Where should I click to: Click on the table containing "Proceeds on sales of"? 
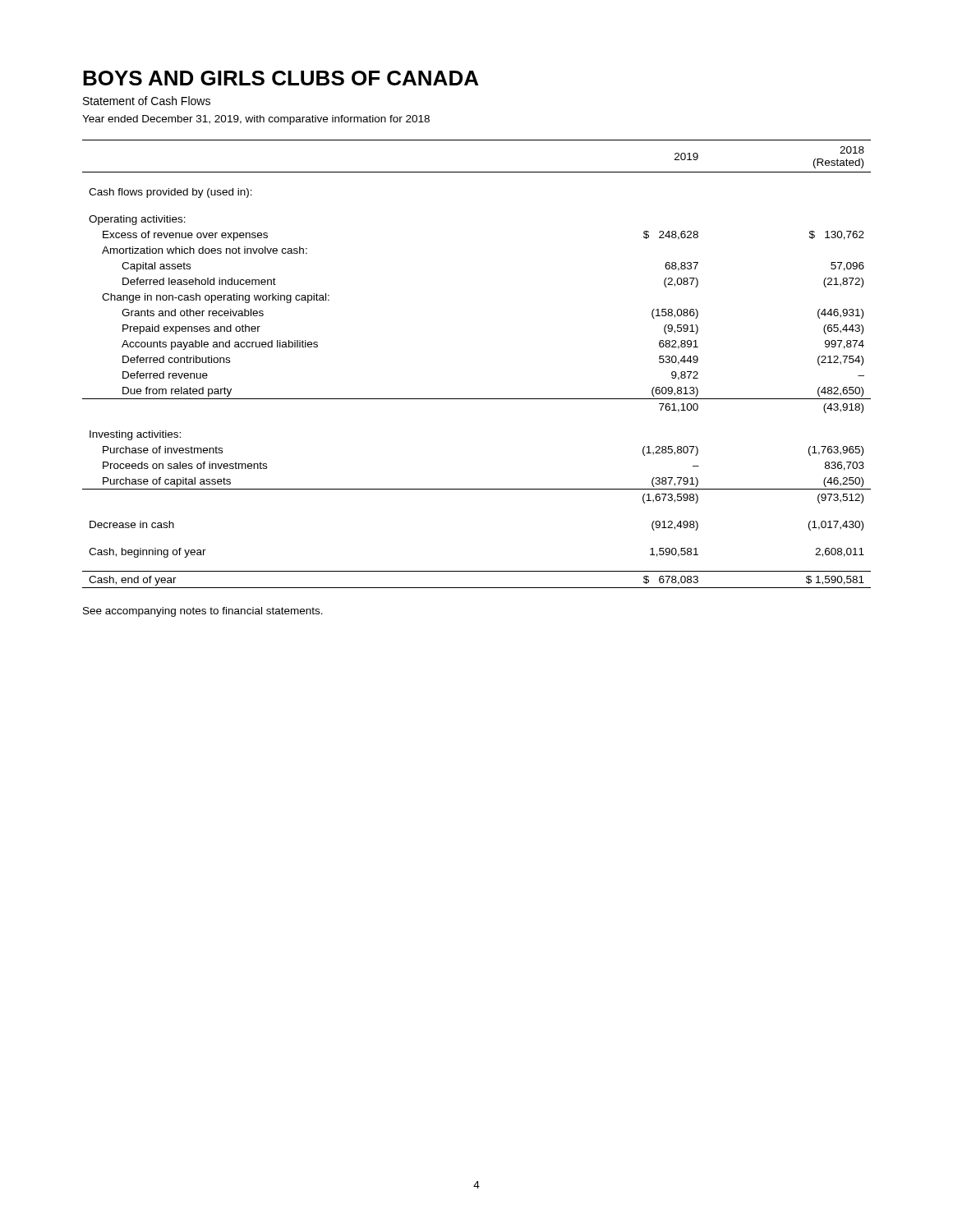point(476,364)
